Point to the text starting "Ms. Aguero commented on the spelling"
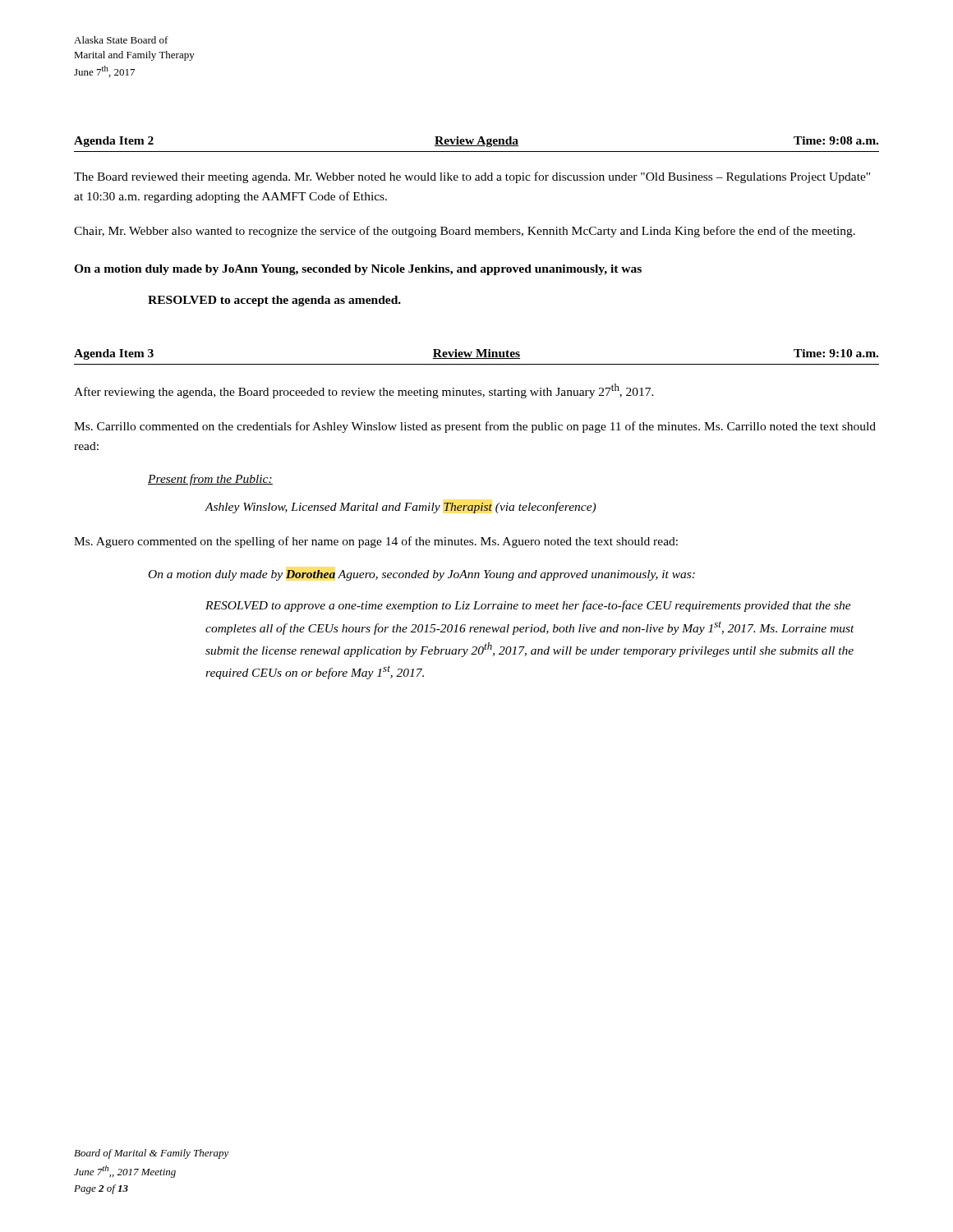 pos(376,541)
